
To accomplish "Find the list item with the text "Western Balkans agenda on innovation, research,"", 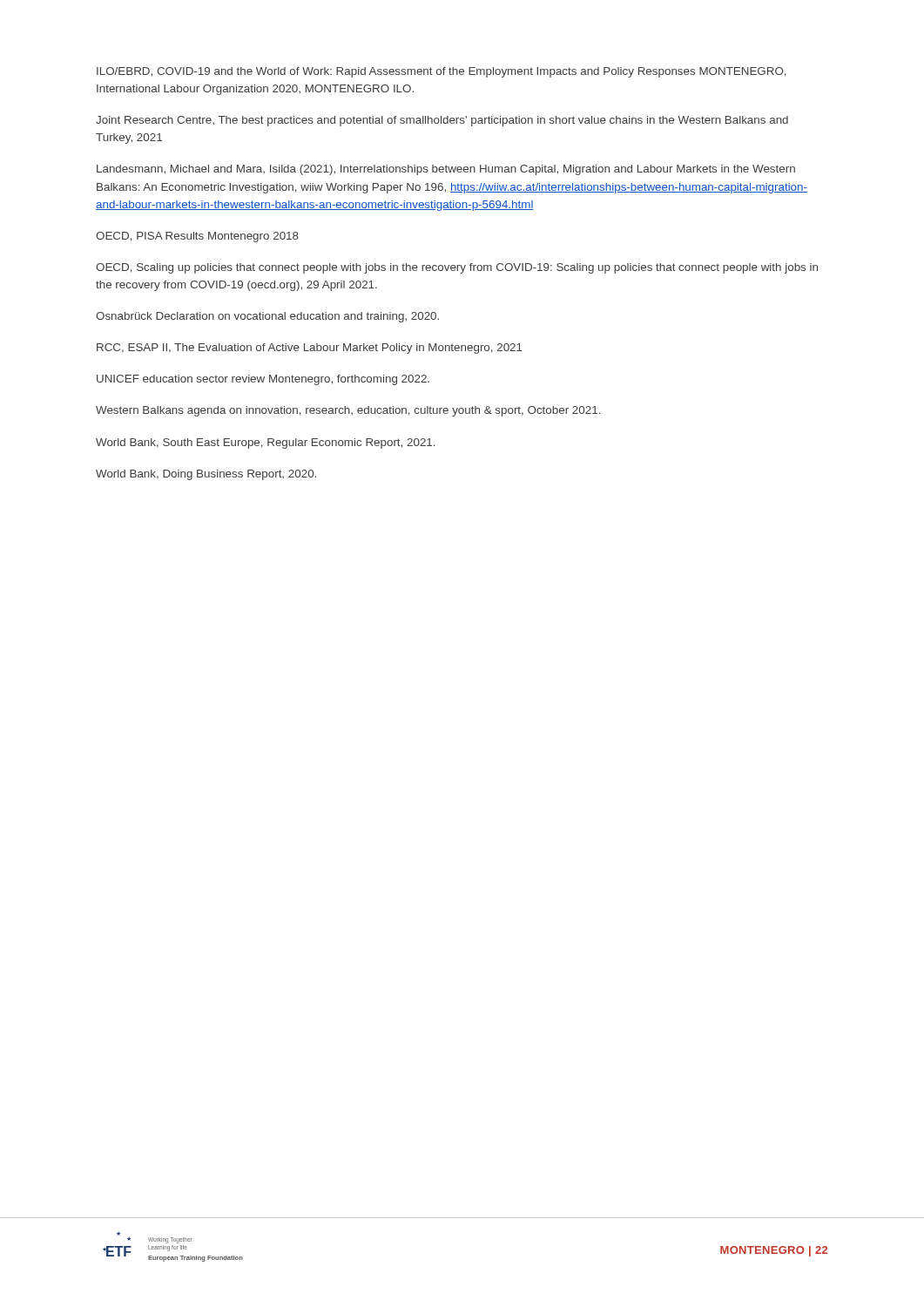I will [x=349, y=410].
